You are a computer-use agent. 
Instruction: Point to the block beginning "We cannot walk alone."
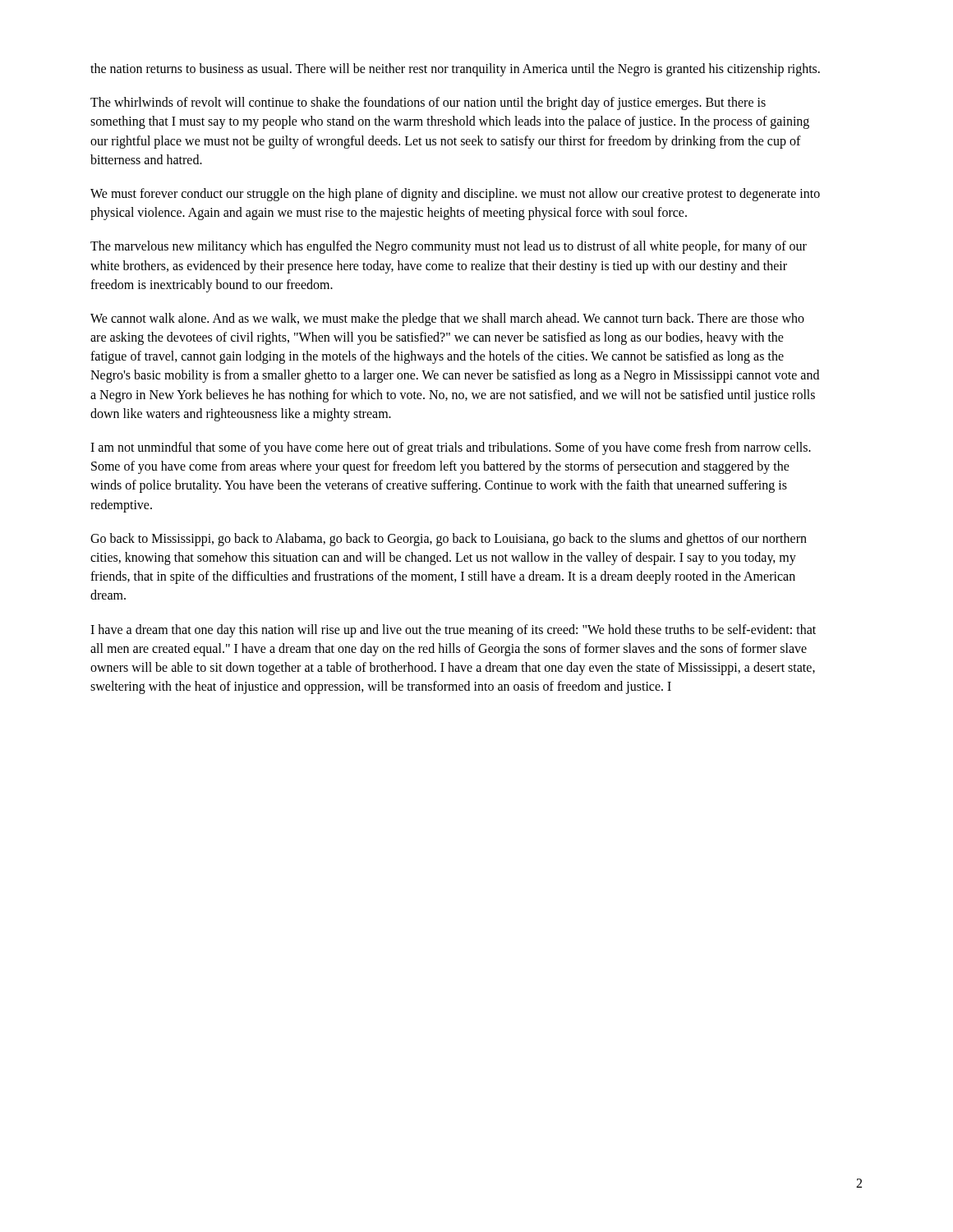pos(455,366)
